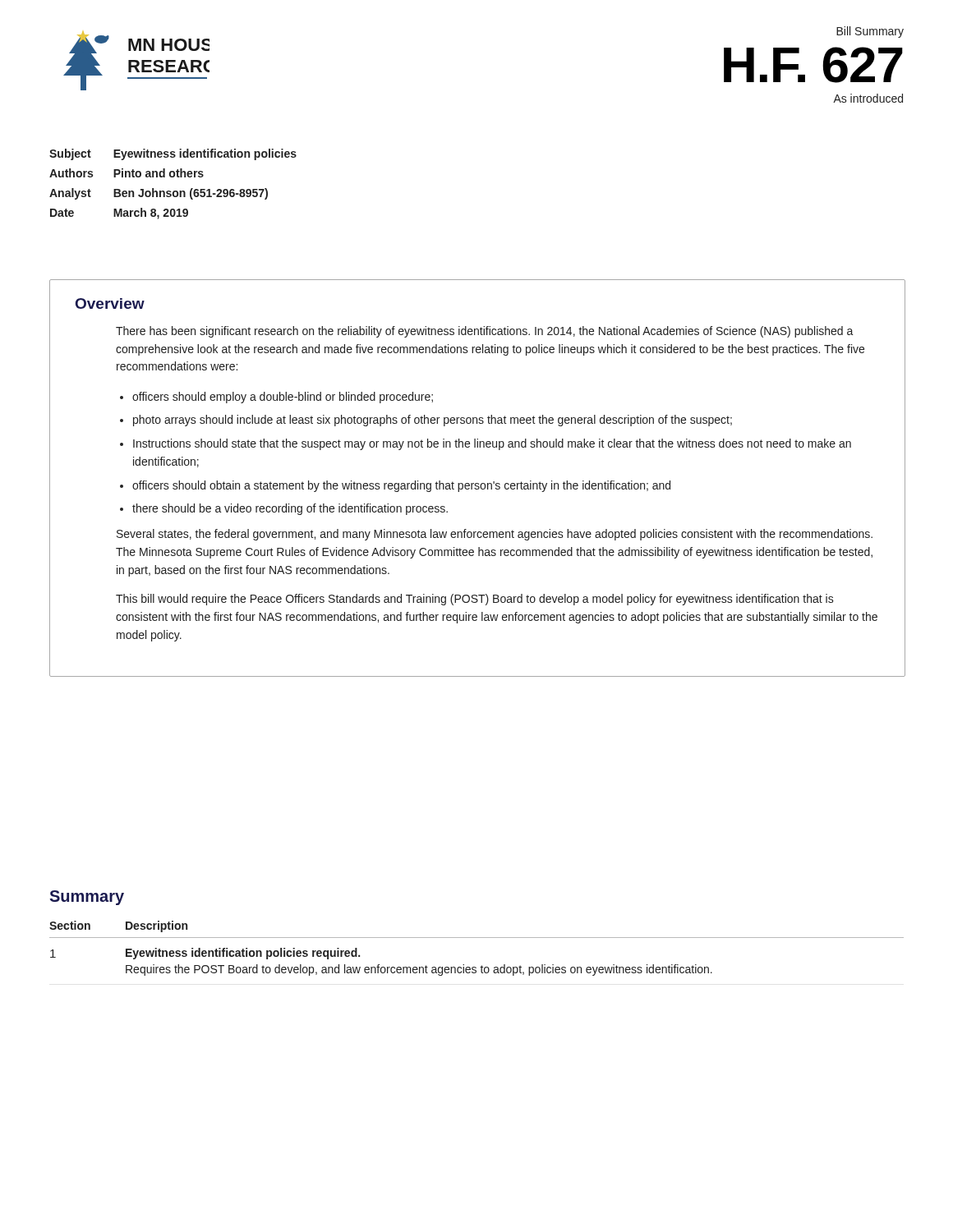Find the element starting "there should be a video recording of the"
Image resolution: width=953 pixels, height=1232 pixels.
(291, 508)
